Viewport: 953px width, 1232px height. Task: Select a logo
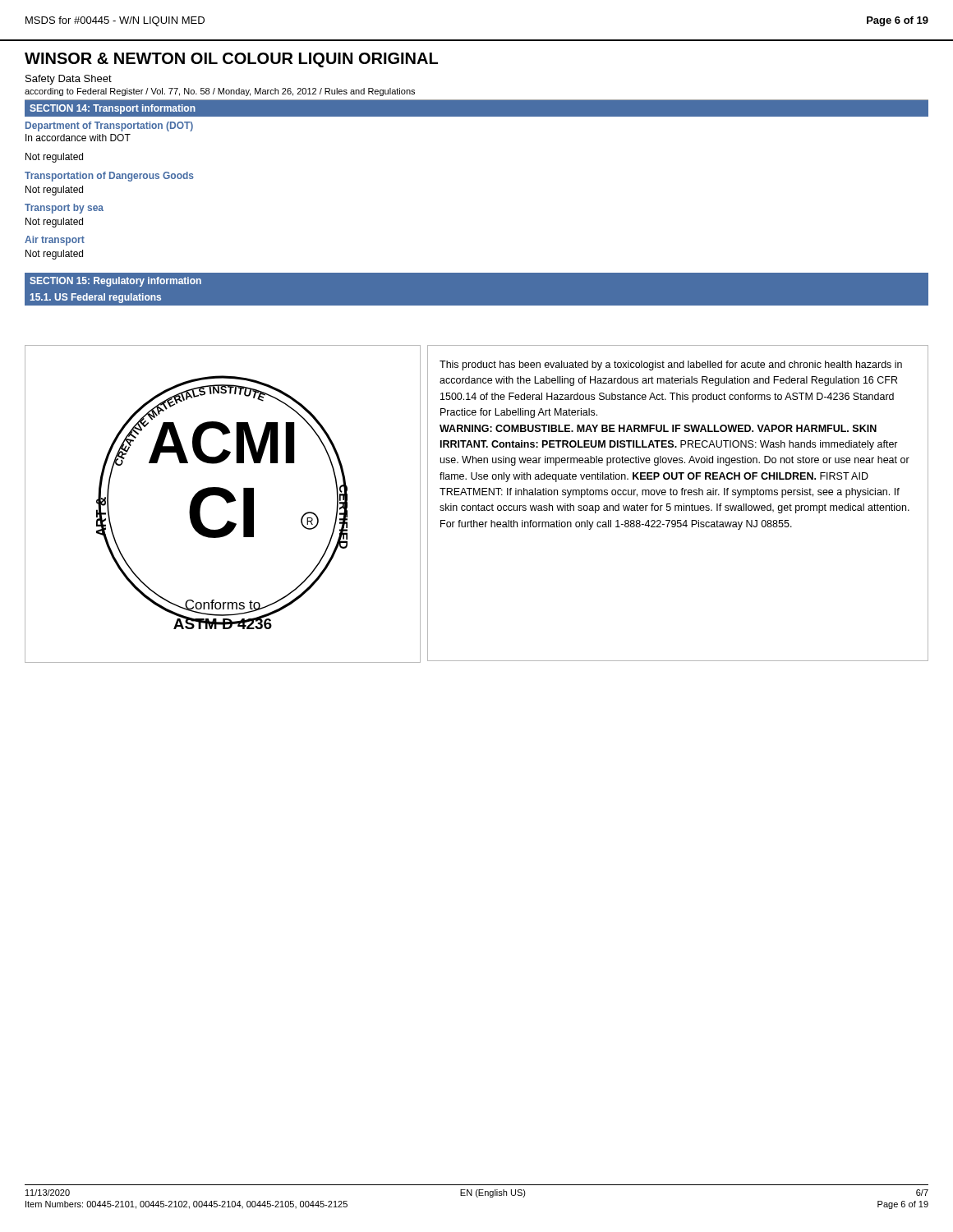point(223,504)
